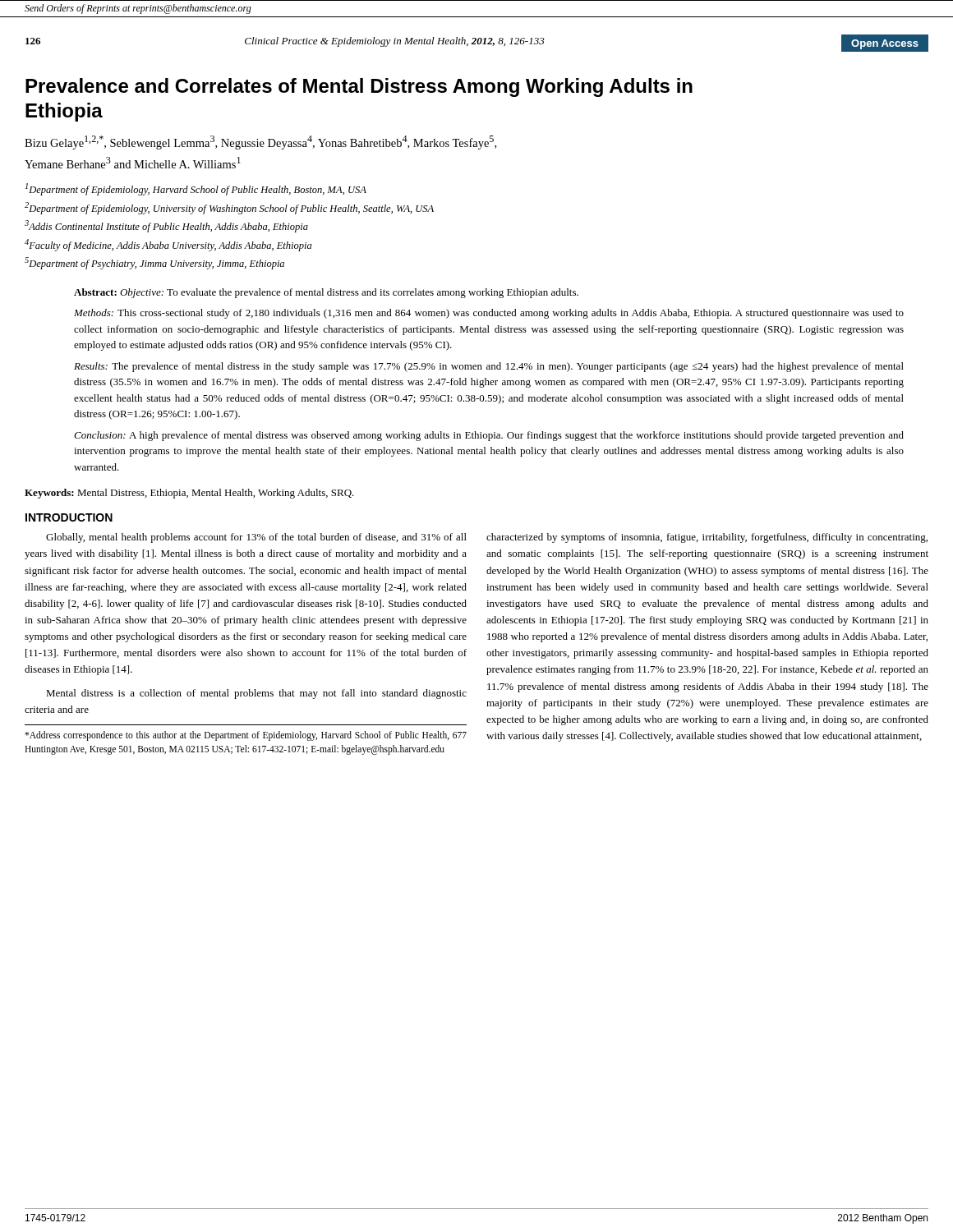Click on the element starting "Mental distress is a collection of"
Image resolution: width=953 pixels, height=1232 pixels.
pyautogui.click(x=246, y=701)
